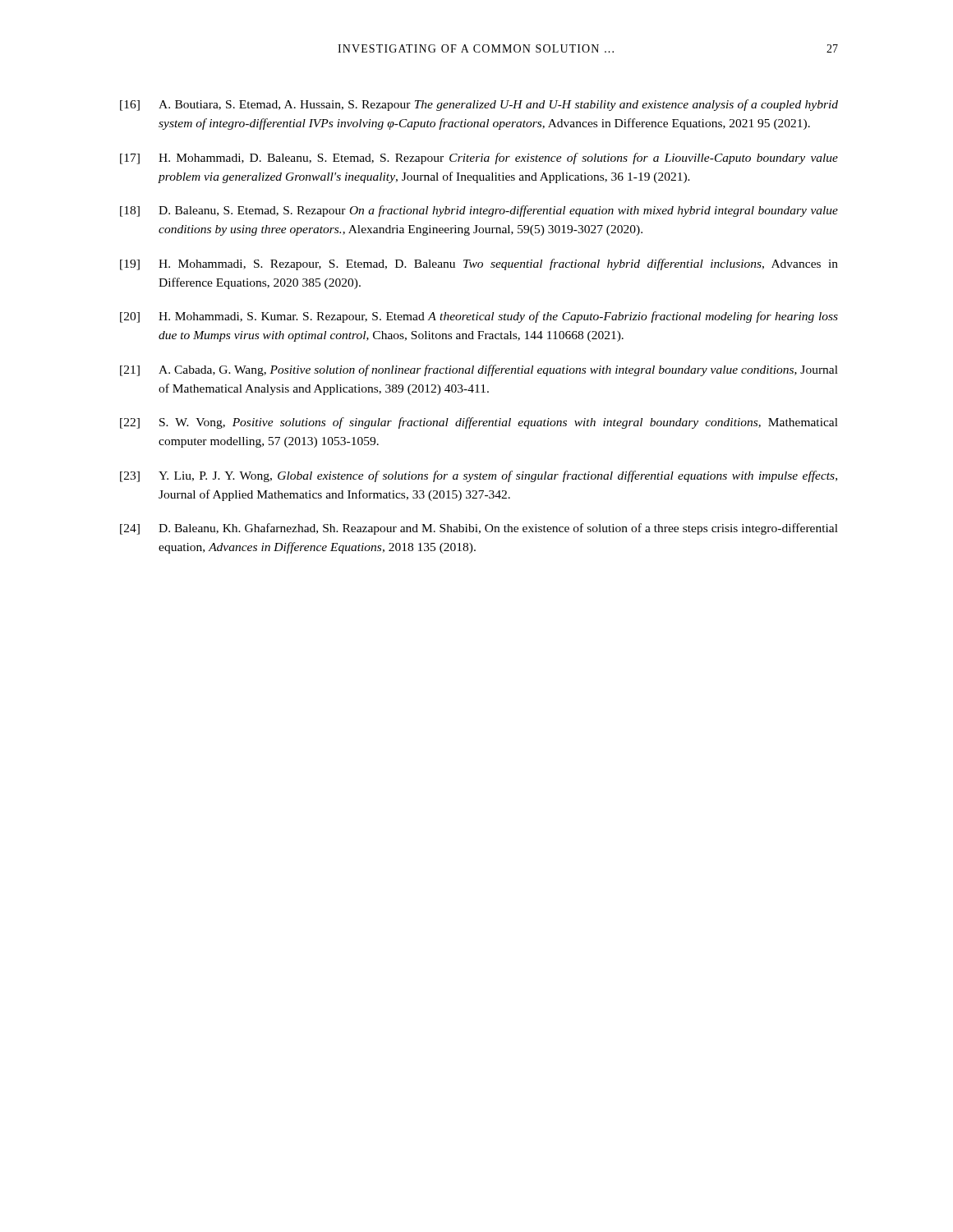Click on the element starting "[21] A. Cabada, G. Wang, Positive"
This screenshot has width=953, height=1232.
pos(479,378)
